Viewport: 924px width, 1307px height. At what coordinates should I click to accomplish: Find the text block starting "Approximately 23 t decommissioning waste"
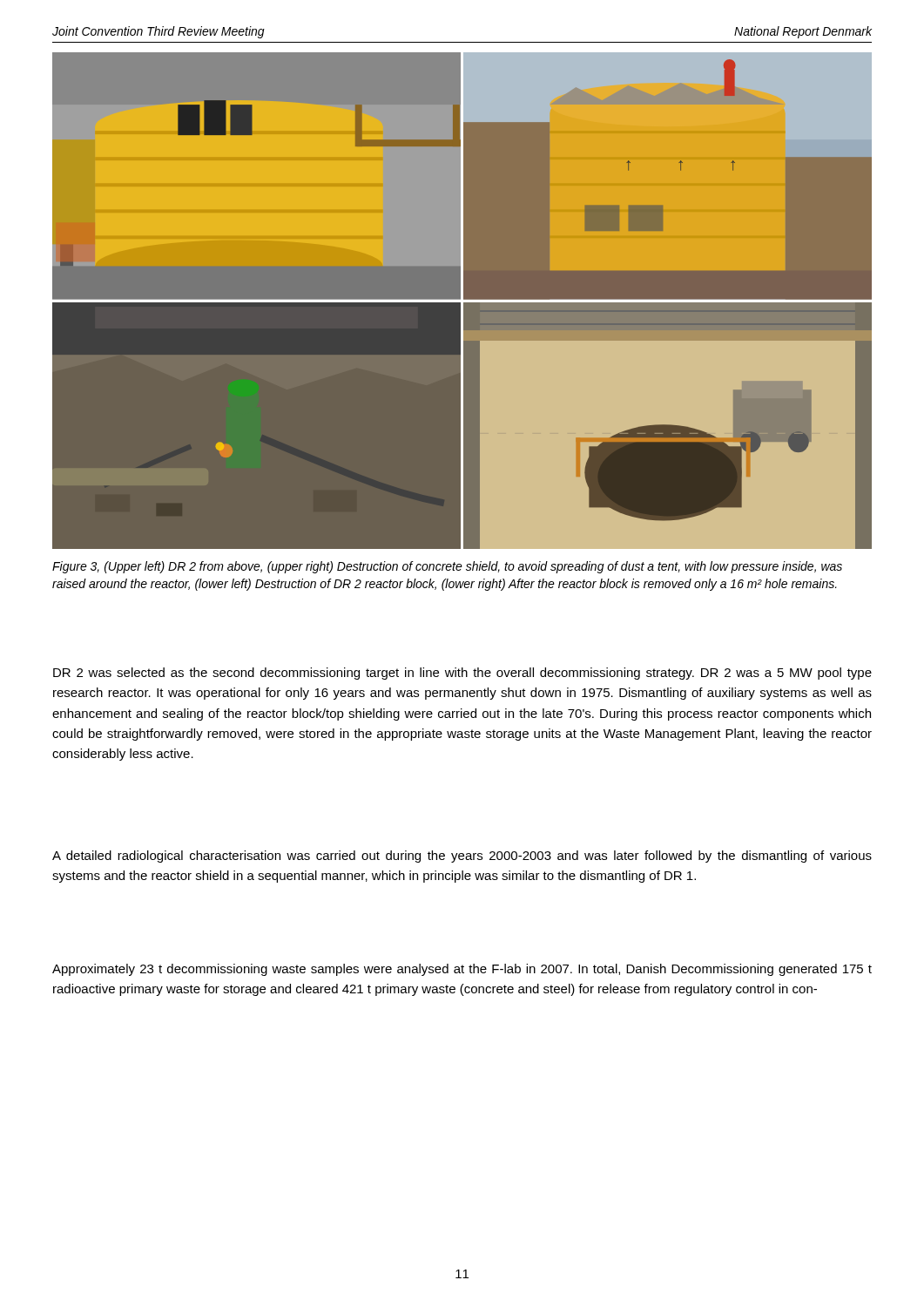click(462, 979)
